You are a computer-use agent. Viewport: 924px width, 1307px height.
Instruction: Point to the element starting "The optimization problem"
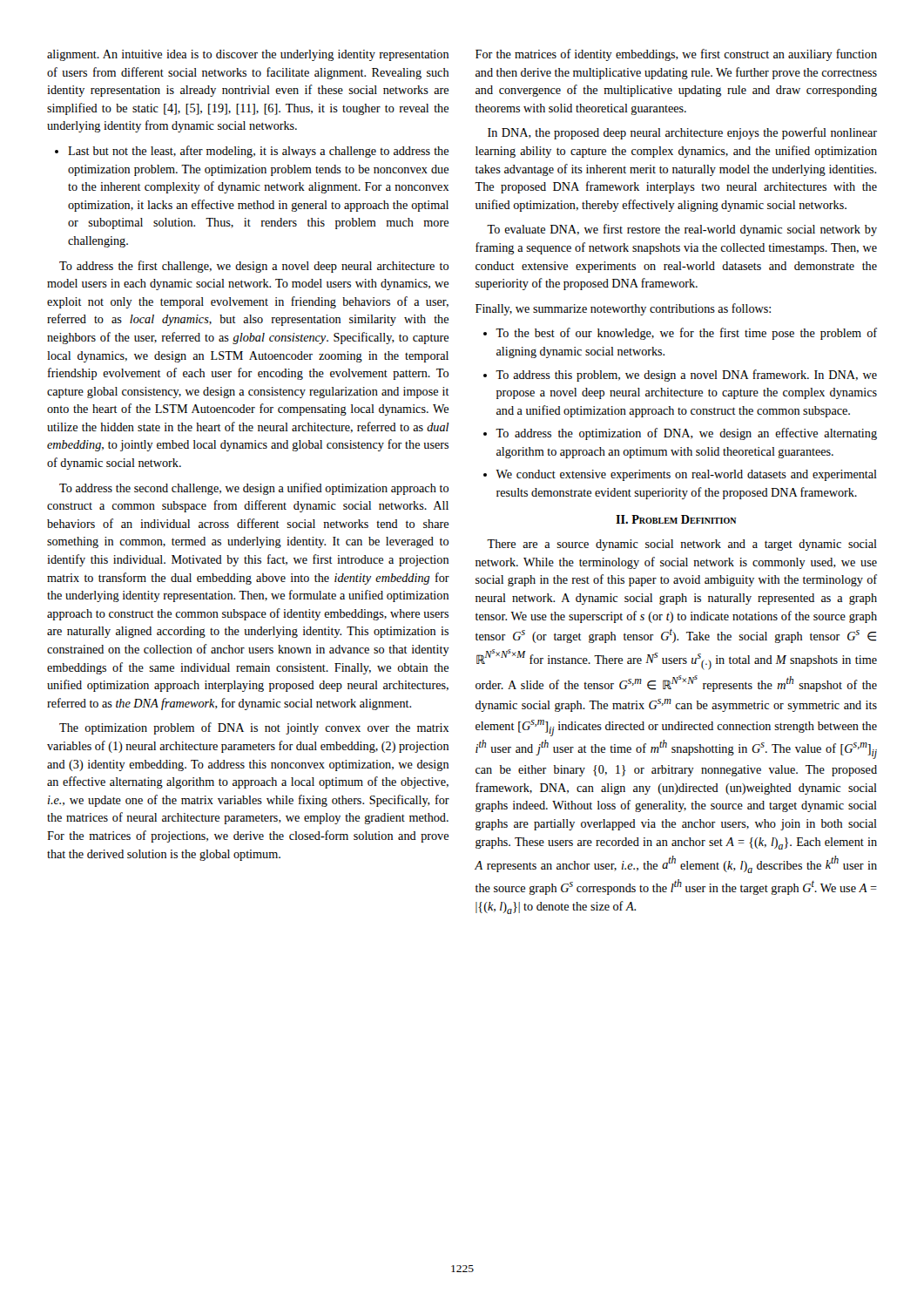248,791
